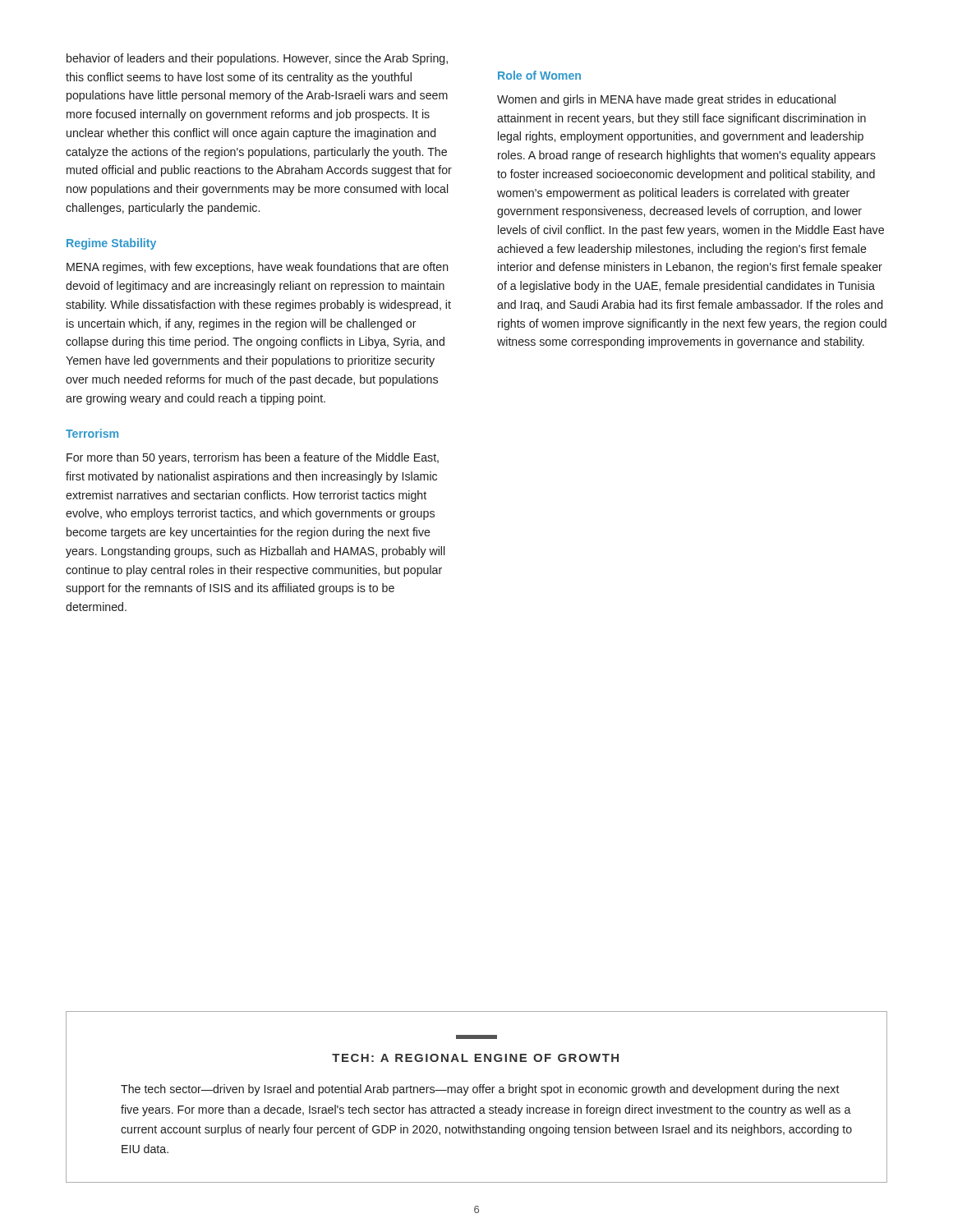953x1232 pixels.
Task: Click on the block starting "Role of Women"
Action: (539, 76)
